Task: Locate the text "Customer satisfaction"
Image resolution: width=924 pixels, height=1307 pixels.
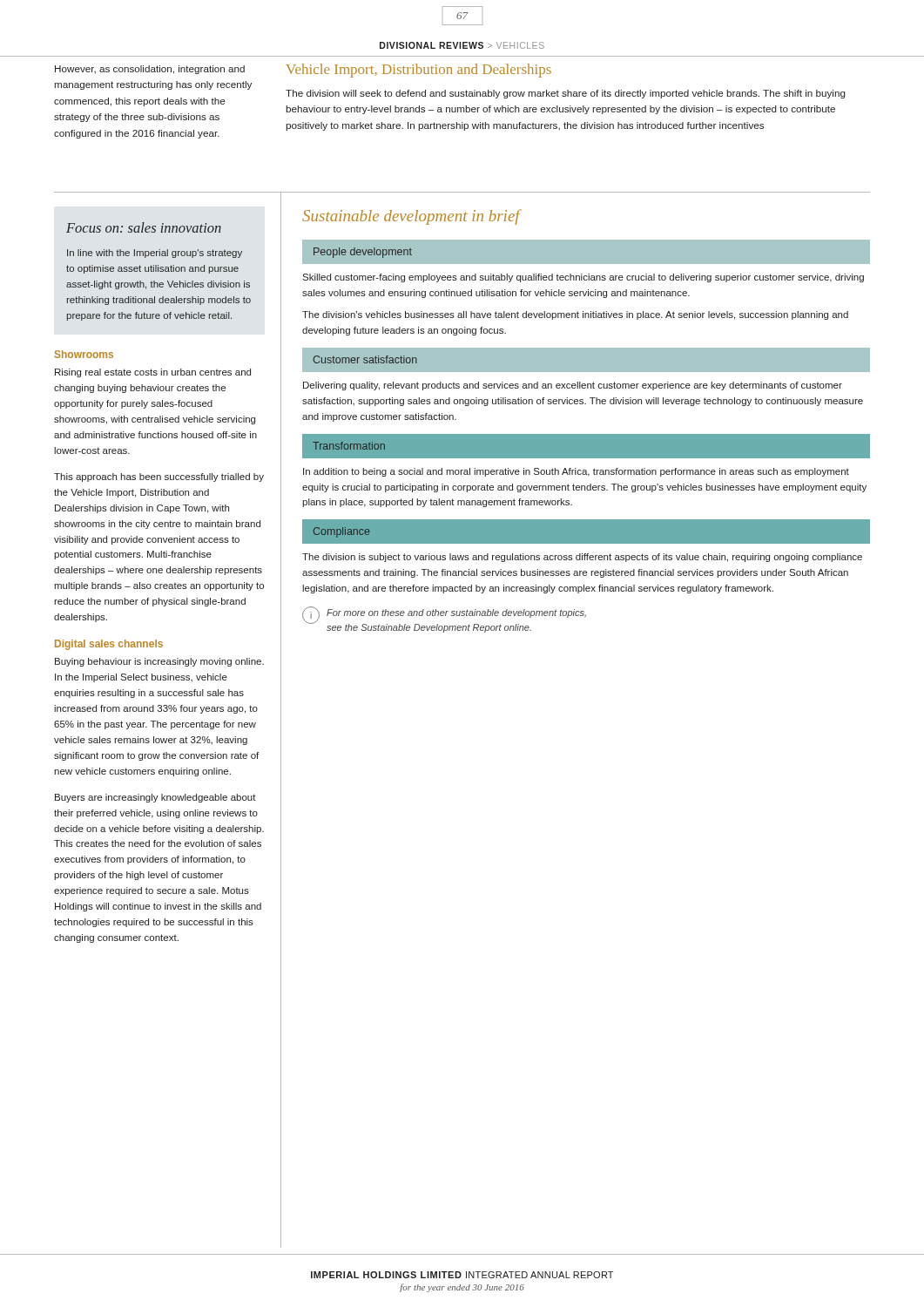Action: click(365, 360)
